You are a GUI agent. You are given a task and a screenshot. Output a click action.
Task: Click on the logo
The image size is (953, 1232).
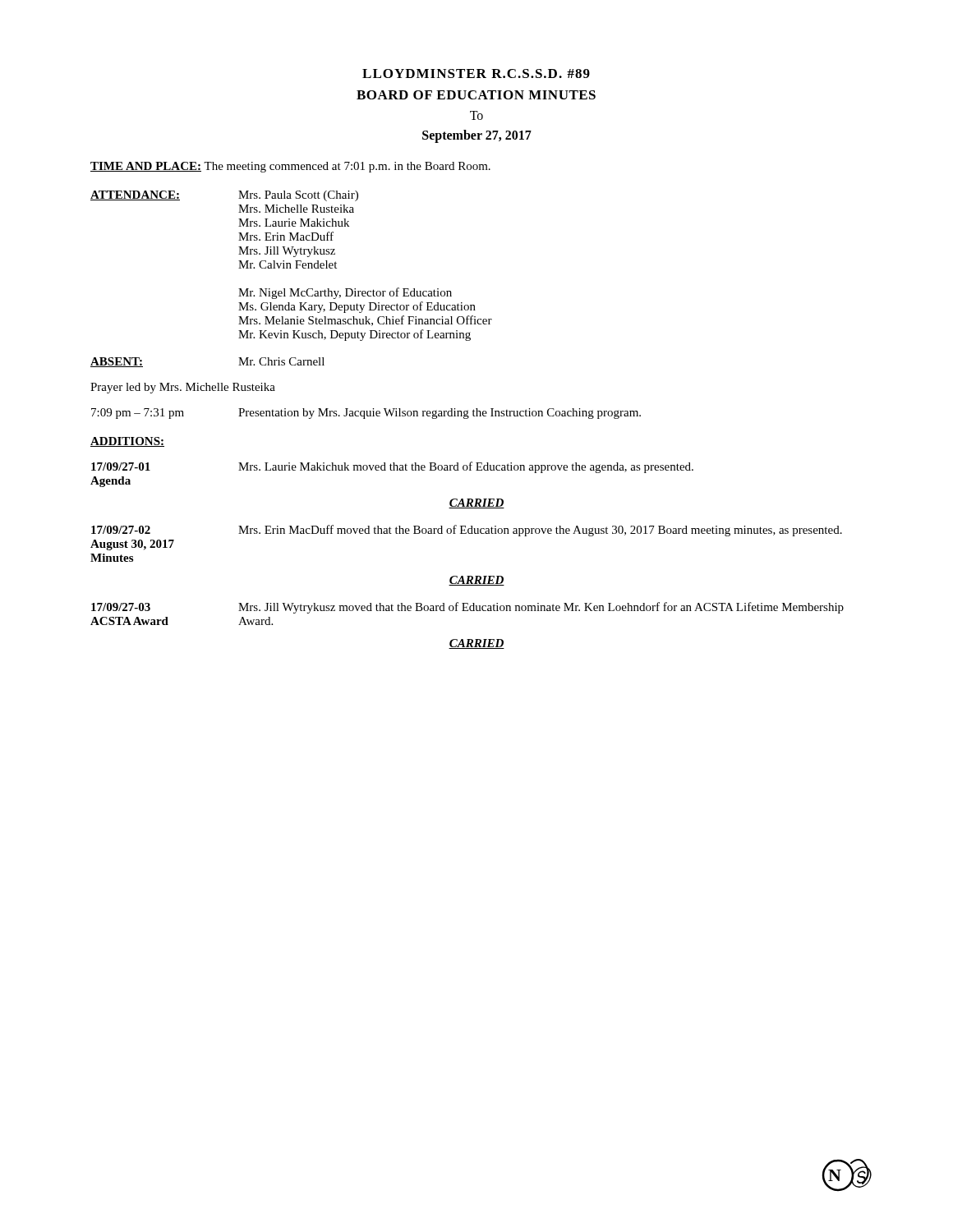pyautogui.click(x=846, y=1173)
